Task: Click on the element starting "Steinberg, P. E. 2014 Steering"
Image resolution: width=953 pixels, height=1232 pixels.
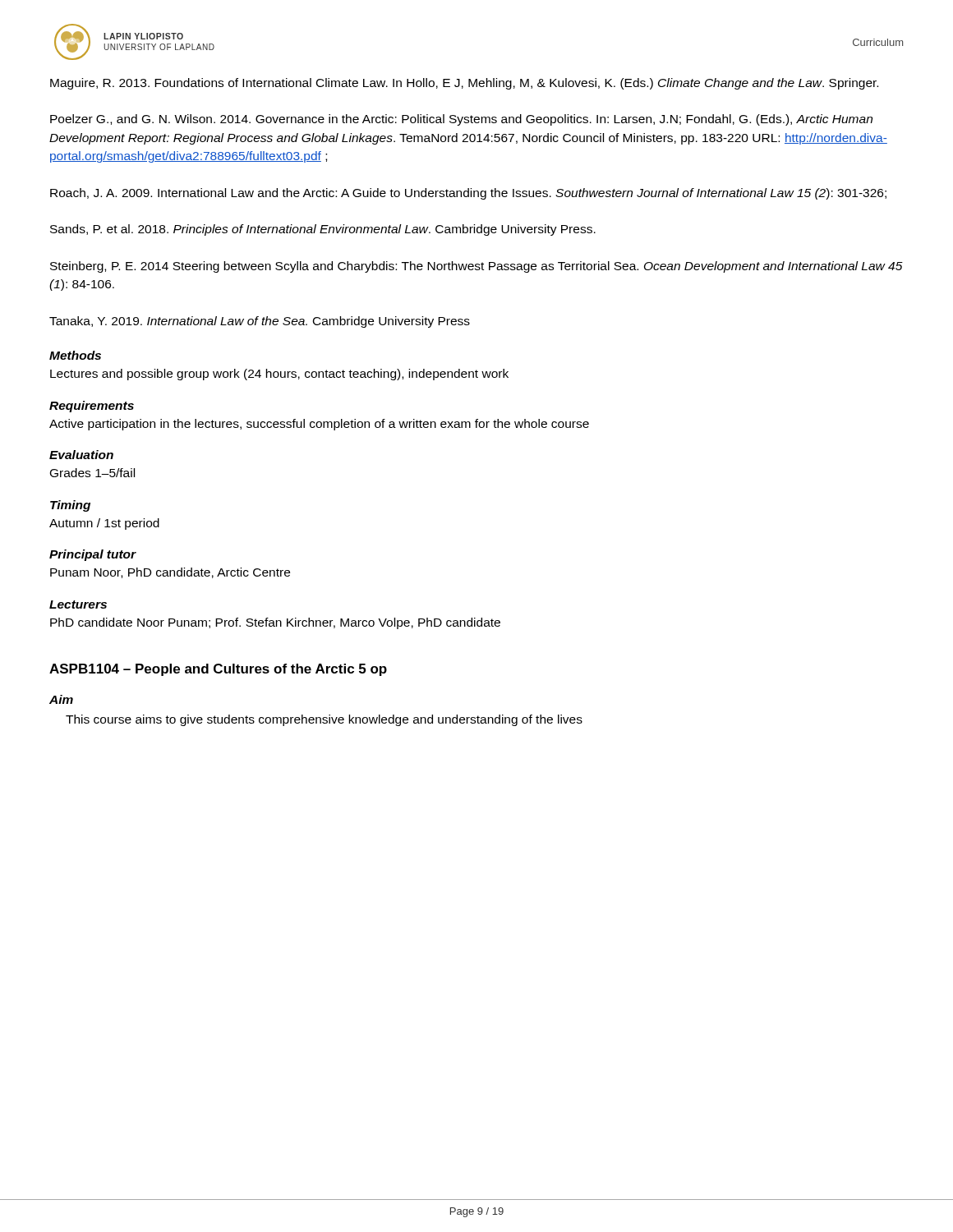Action: [476, 275]
